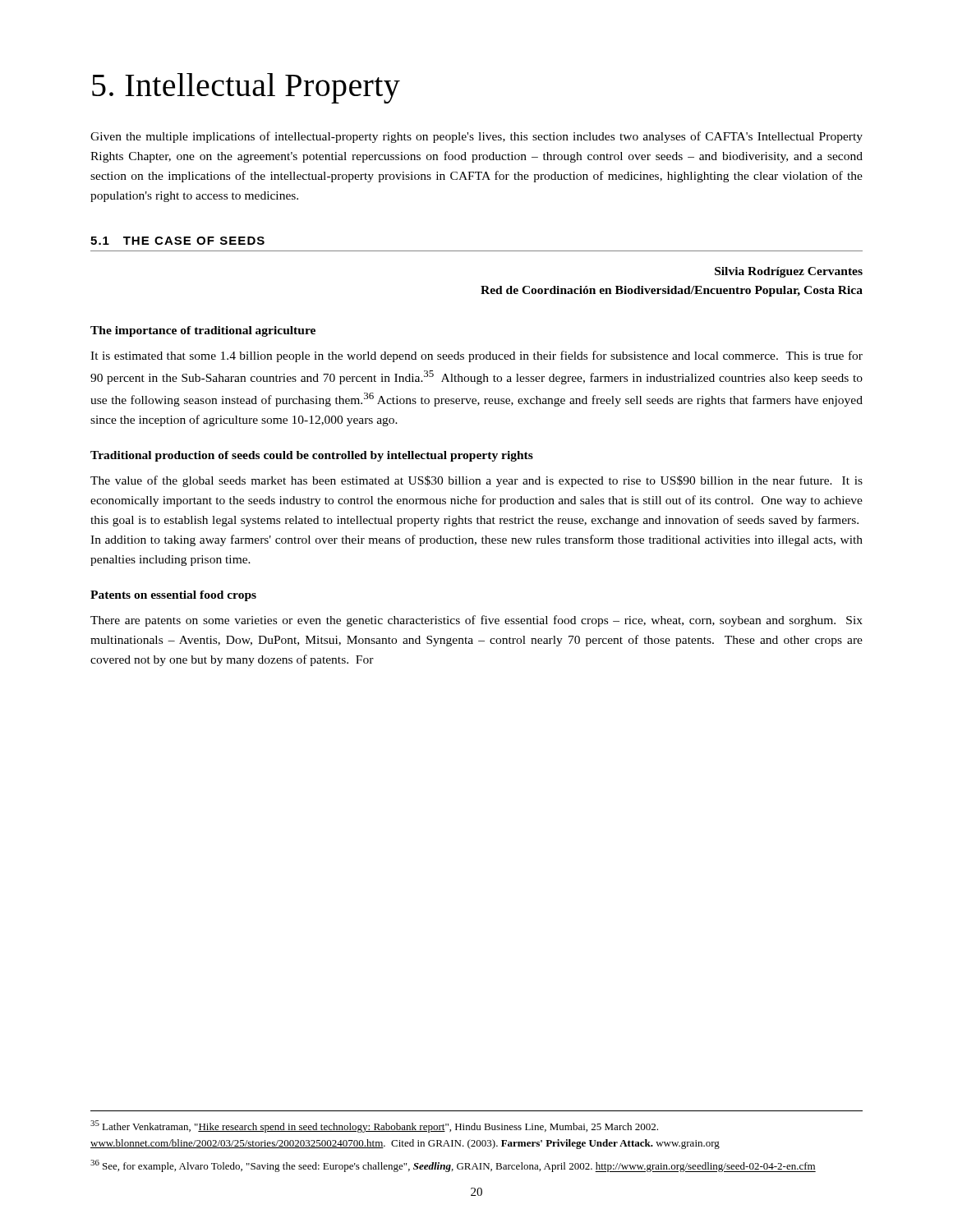Find the text block containing "There are patents on some varieties or"
The image size is (953, 1232).
pyautogui.click(x=476, y=639)
